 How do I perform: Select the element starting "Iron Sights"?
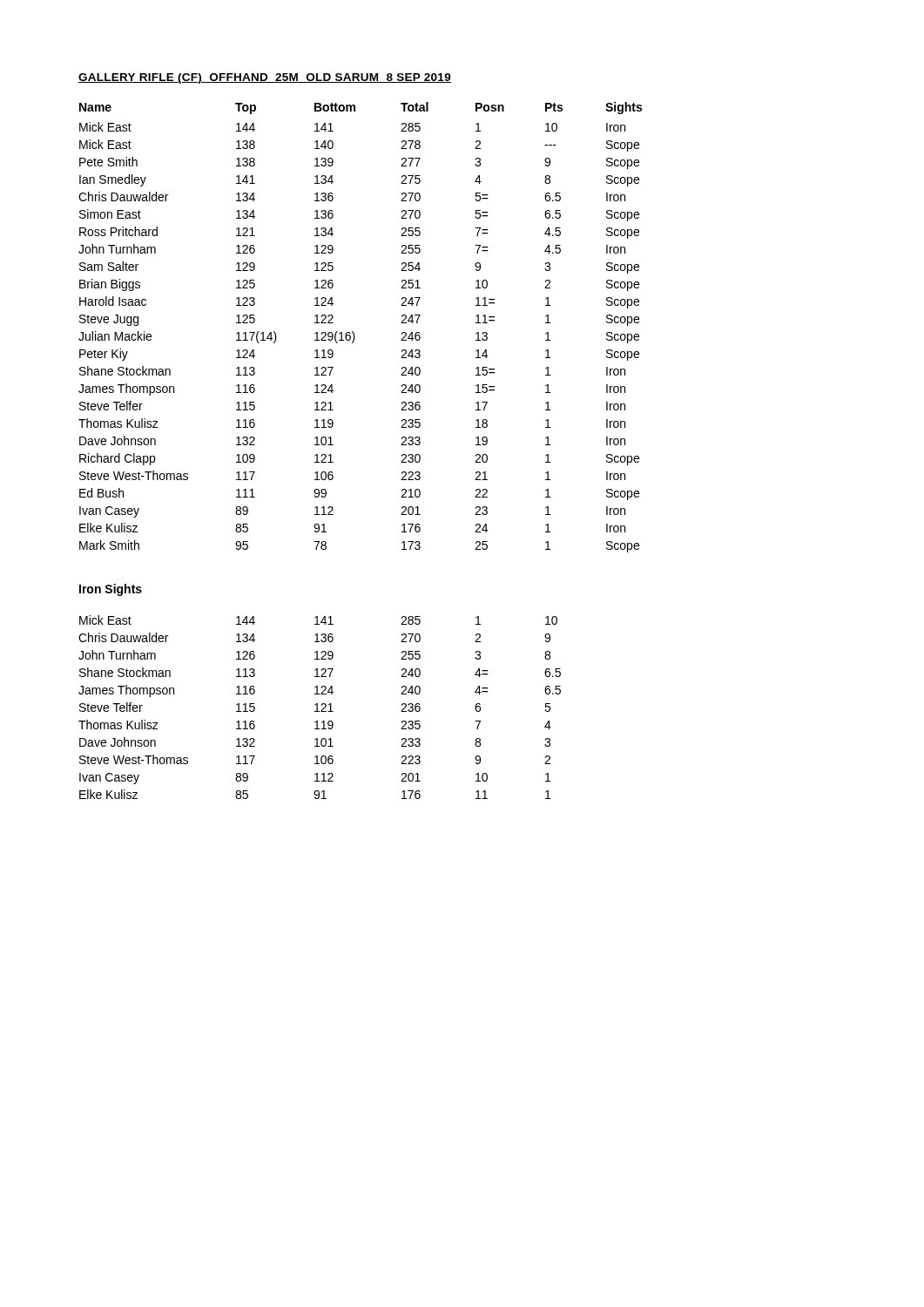tap(110, 589)
